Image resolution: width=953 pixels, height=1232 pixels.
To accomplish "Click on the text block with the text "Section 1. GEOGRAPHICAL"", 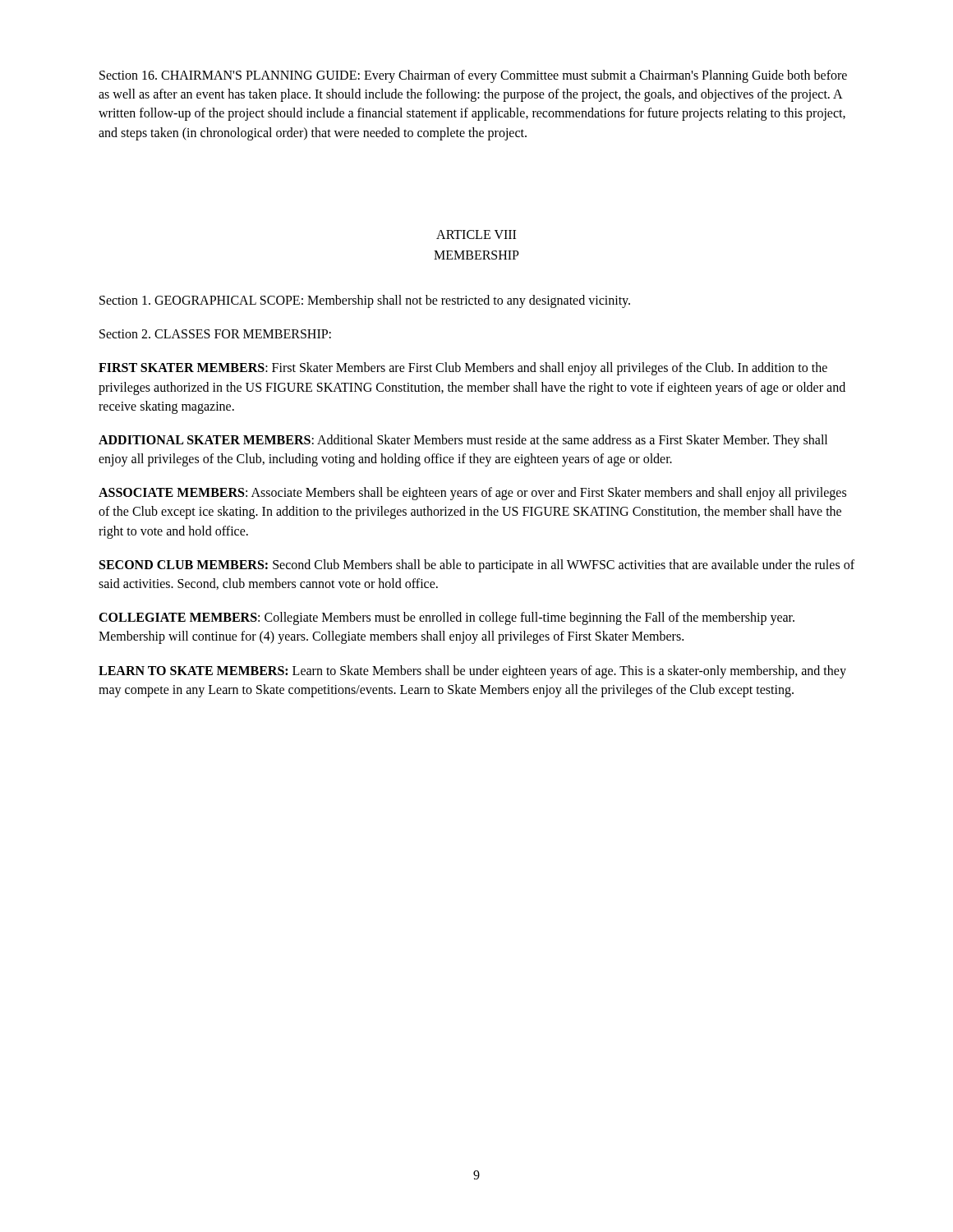I will 365,300.
